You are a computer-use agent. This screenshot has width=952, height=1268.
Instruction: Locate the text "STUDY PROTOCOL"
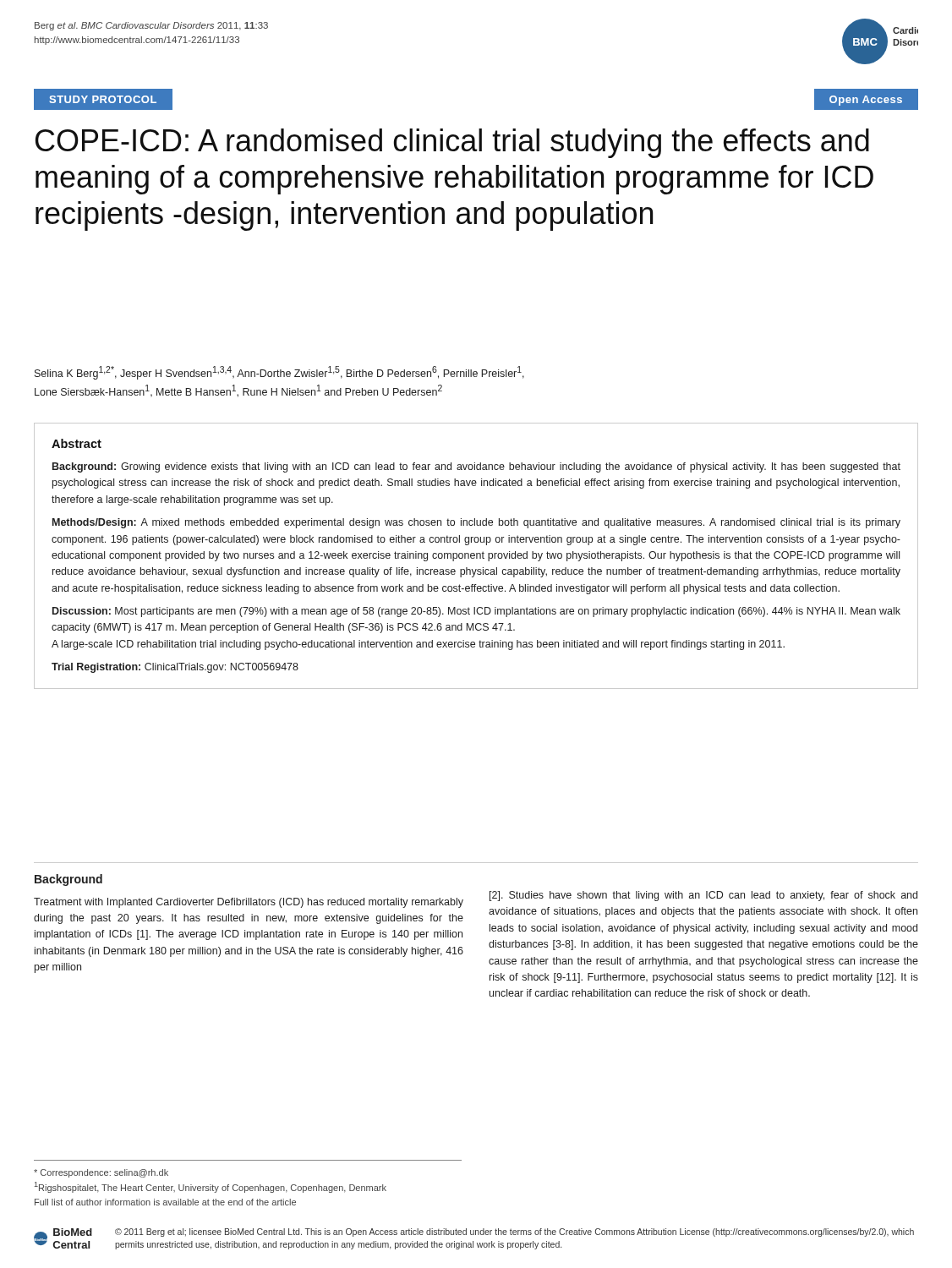coord(103,99)
